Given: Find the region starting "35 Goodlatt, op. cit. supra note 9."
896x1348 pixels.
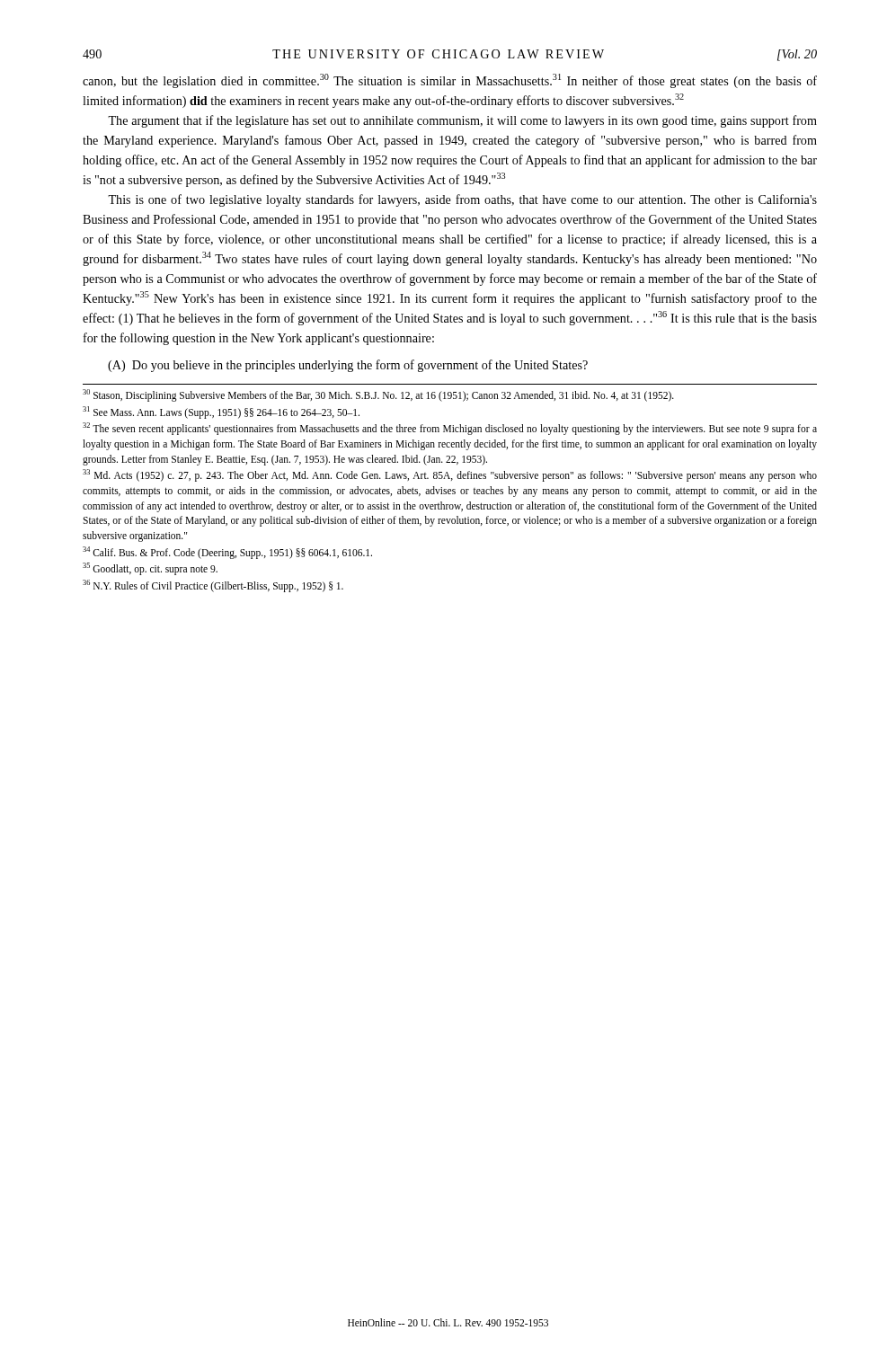Looking at the screenshot, I should click(x=150, y=568).
